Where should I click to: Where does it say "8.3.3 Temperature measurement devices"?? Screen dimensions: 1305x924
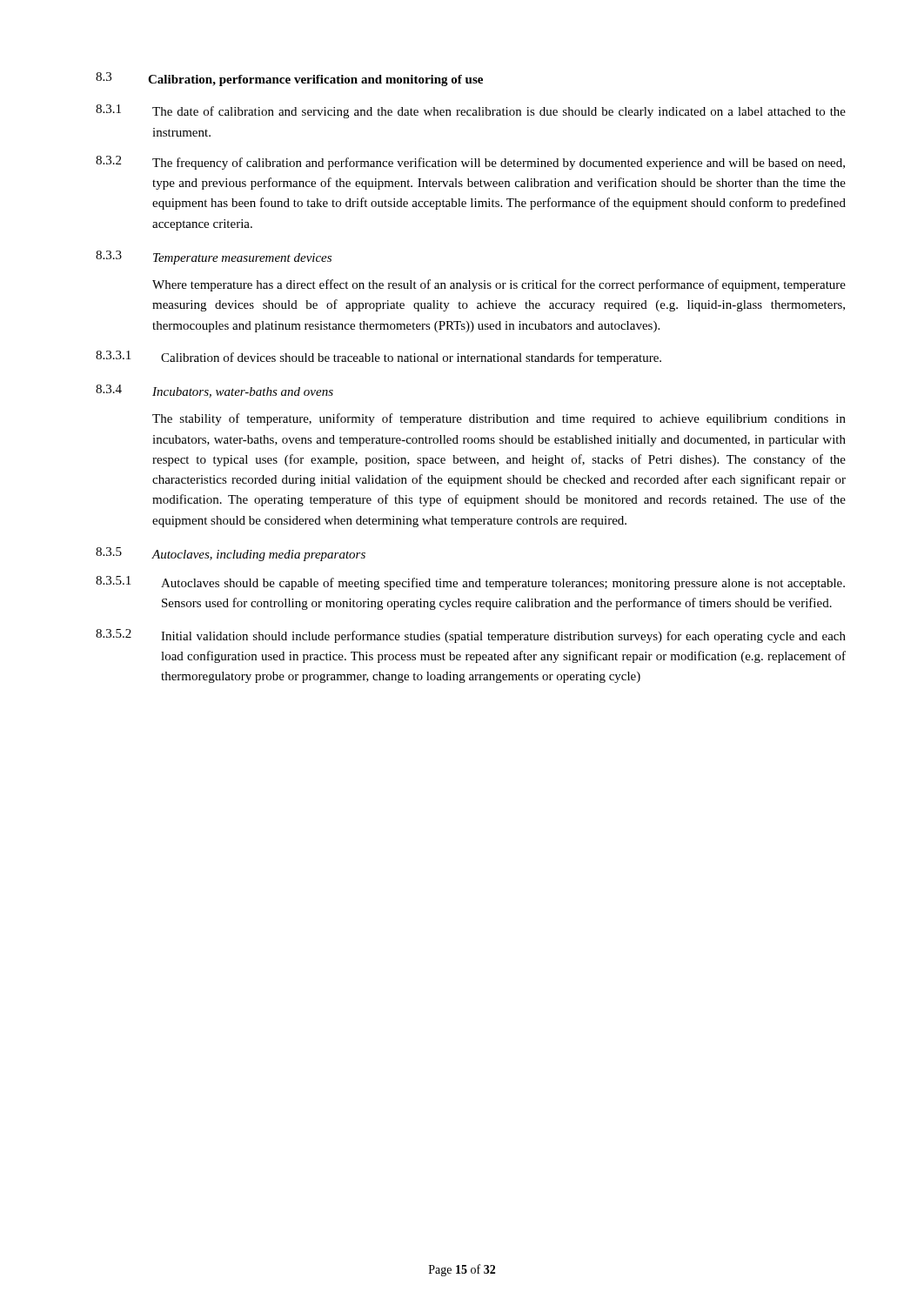click(x=214, y=258)
